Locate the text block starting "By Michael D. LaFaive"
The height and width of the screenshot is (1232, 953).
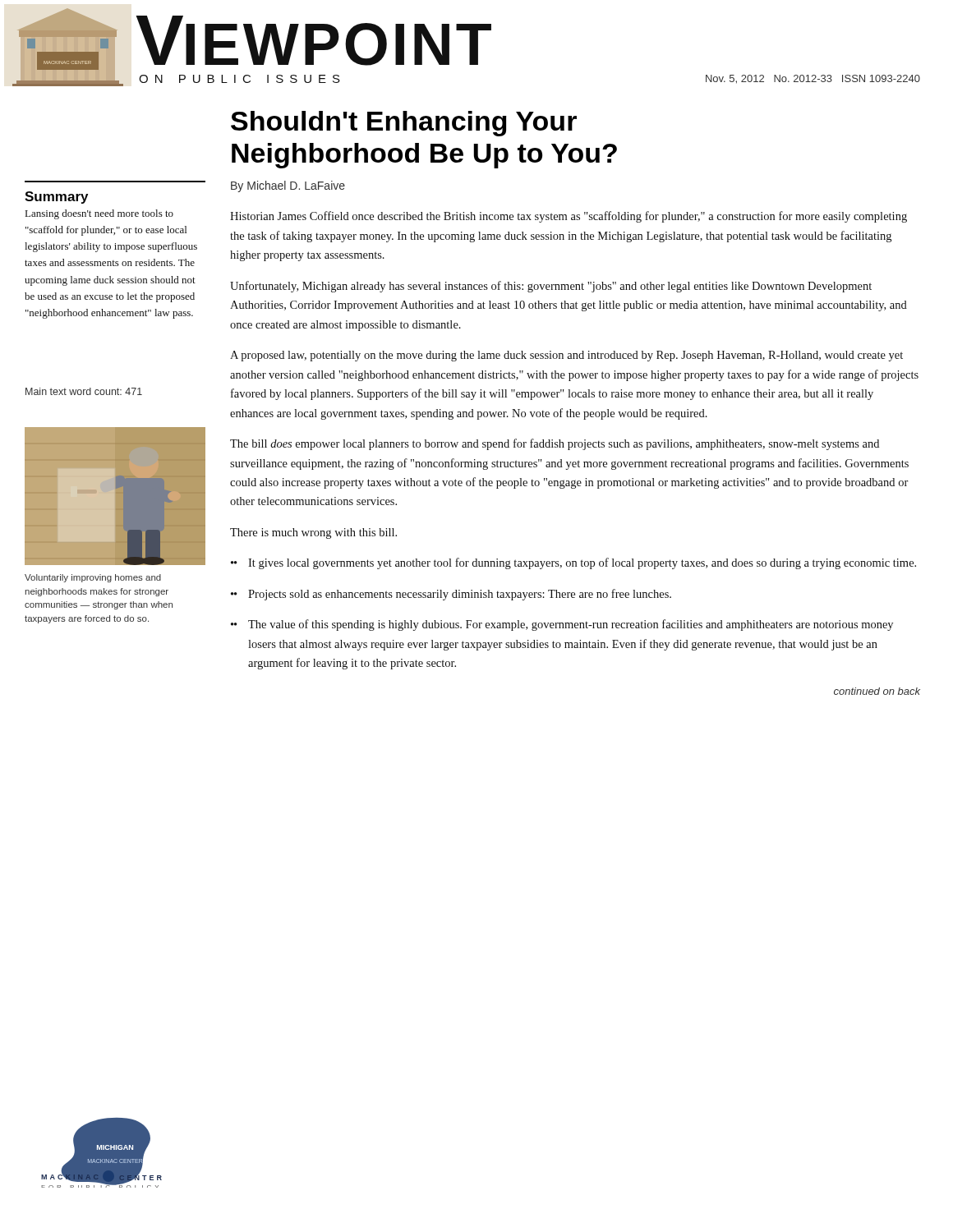click(288, 186)
